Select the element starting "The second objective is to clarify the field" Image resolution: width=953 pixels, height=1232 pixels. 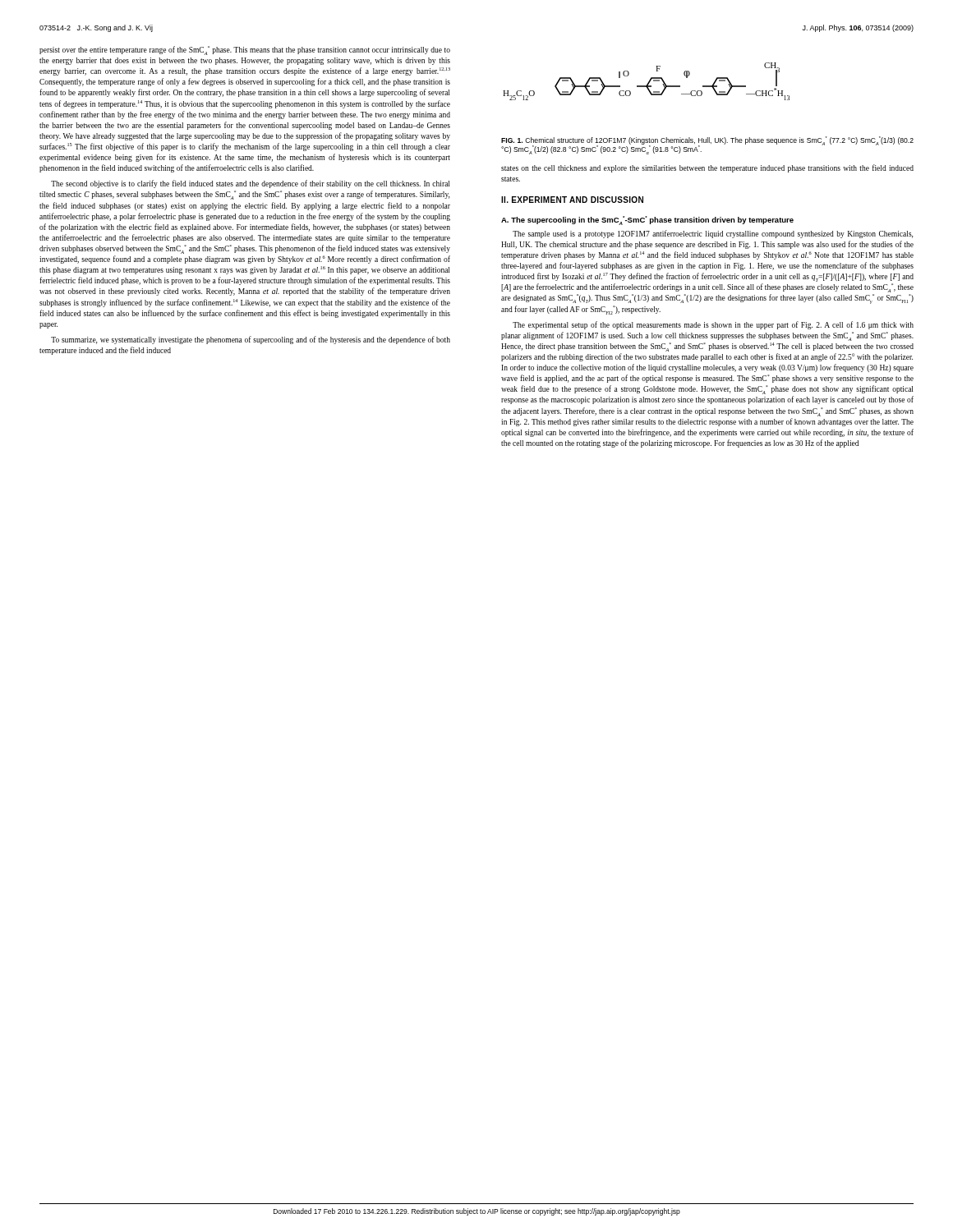tap(245, 255)
